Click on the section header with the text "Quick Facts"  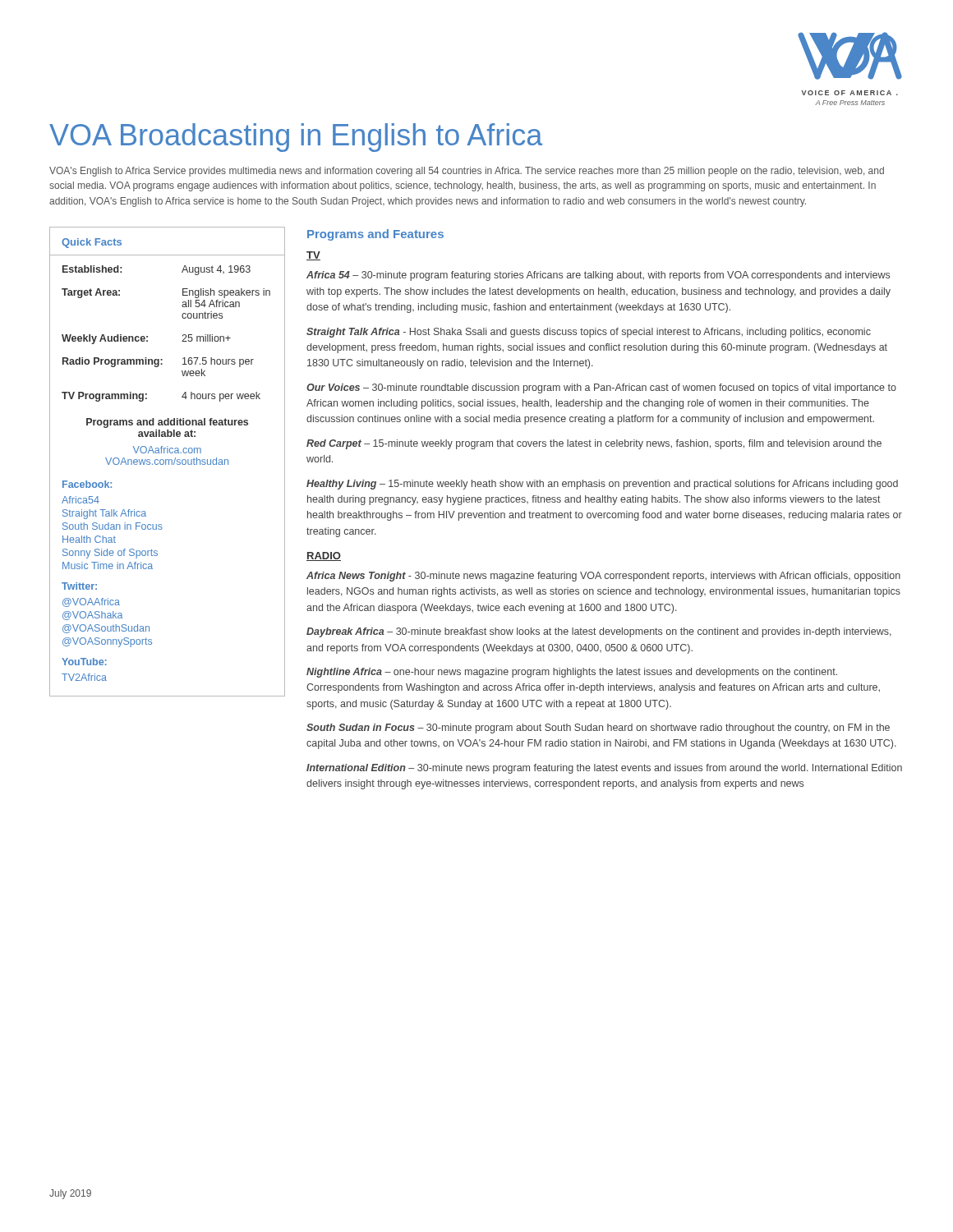click(92, 242)
